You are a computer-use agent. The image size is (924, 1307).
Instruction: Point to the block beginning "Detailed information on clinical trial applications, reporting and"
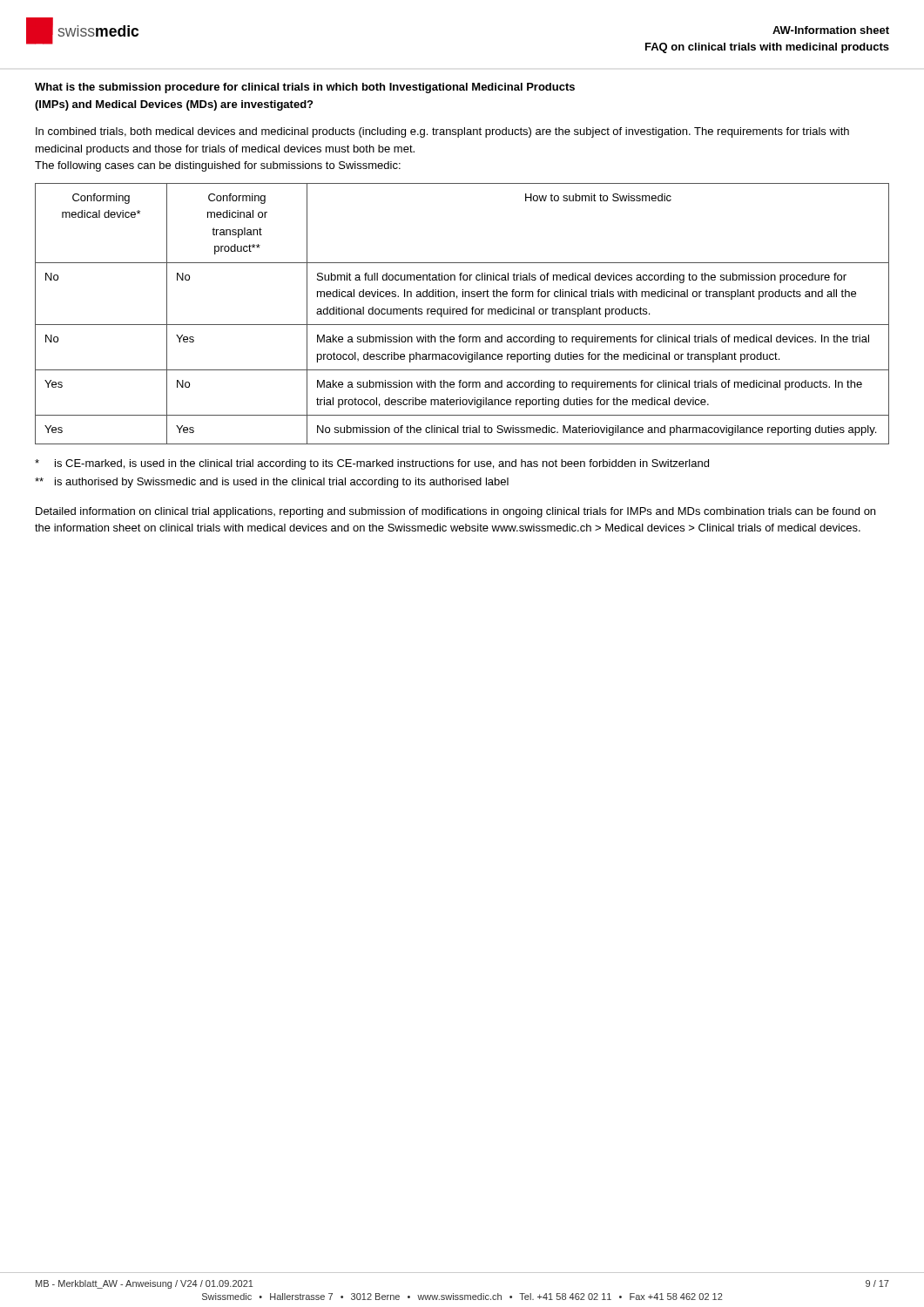tap(456, 519)
